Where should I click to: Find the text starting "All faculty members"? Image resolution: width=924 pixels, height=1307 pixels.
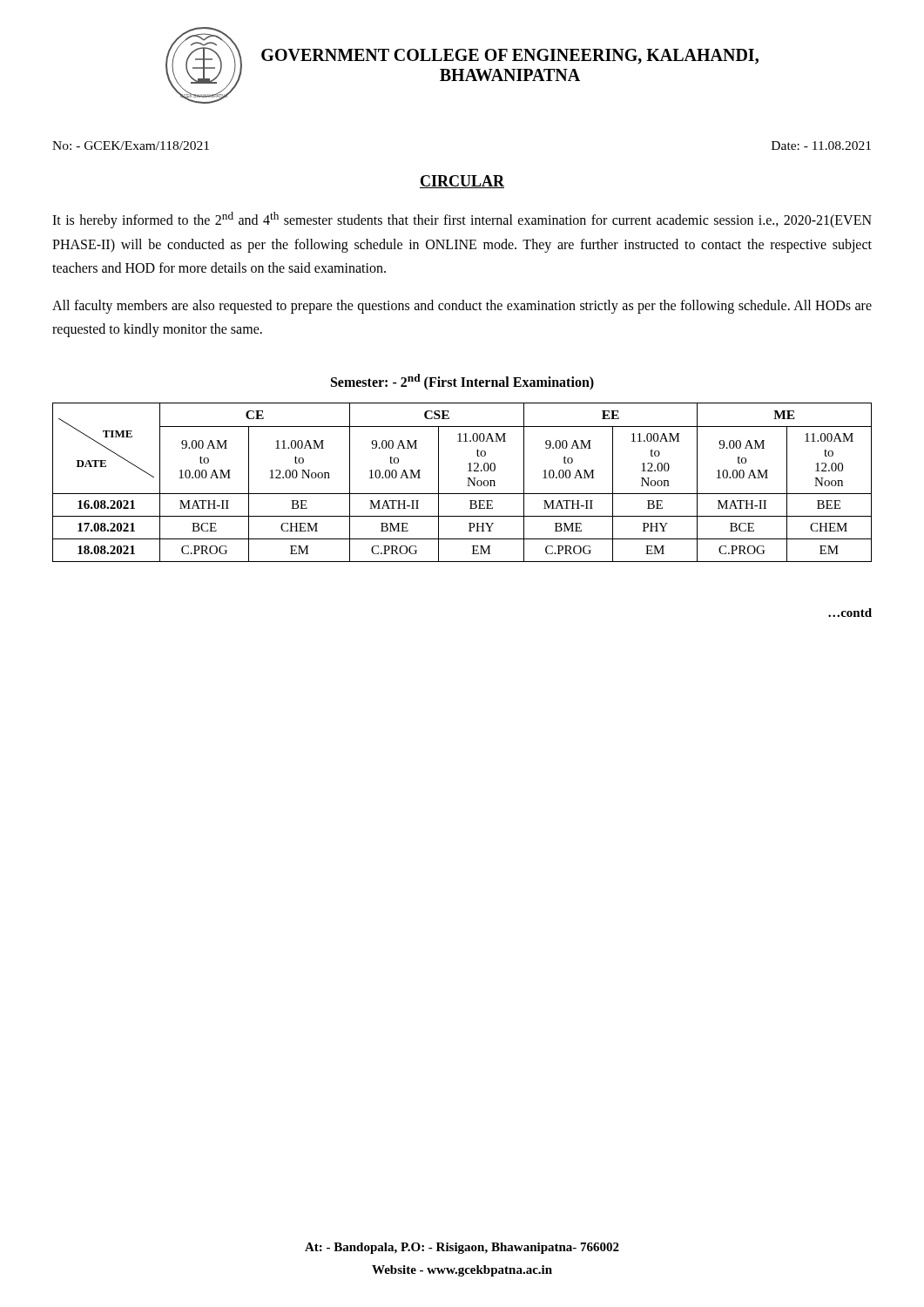[462, 317]
